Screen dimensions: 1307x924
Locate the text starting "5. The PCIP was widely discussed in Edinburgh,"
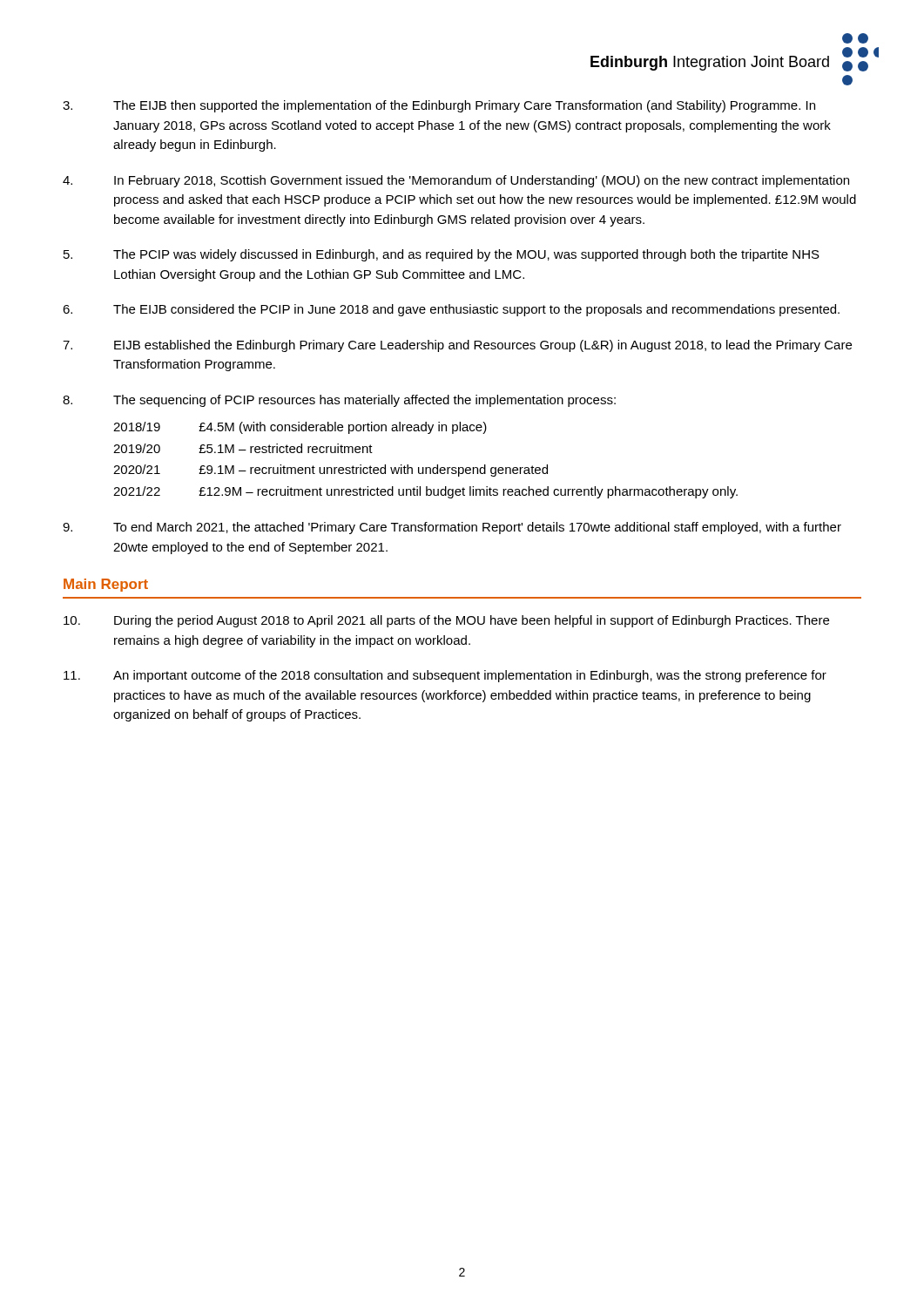[462, 264]
